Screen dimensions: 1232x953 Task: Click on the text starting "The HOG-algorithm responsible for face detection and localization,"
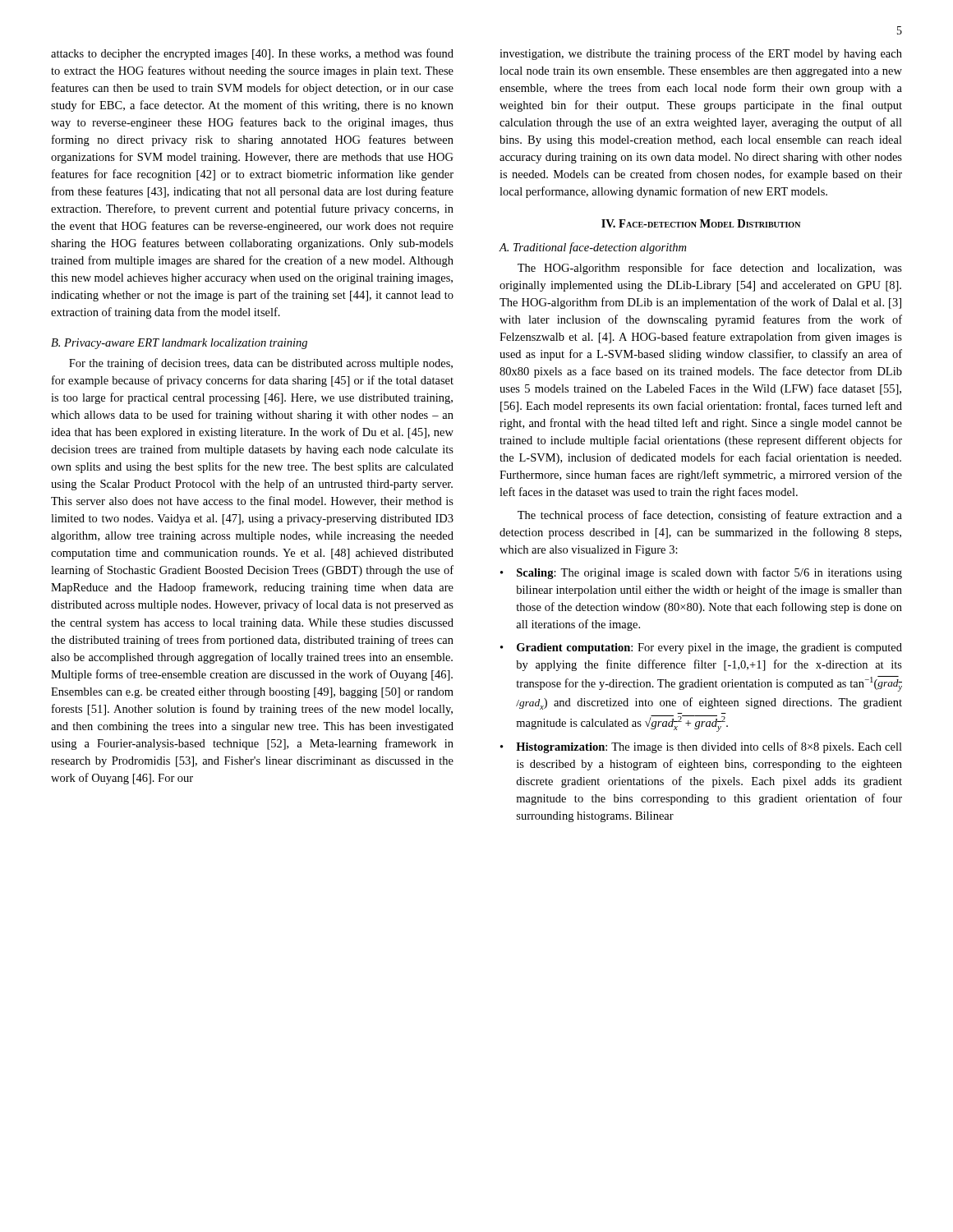click(701, 381)
